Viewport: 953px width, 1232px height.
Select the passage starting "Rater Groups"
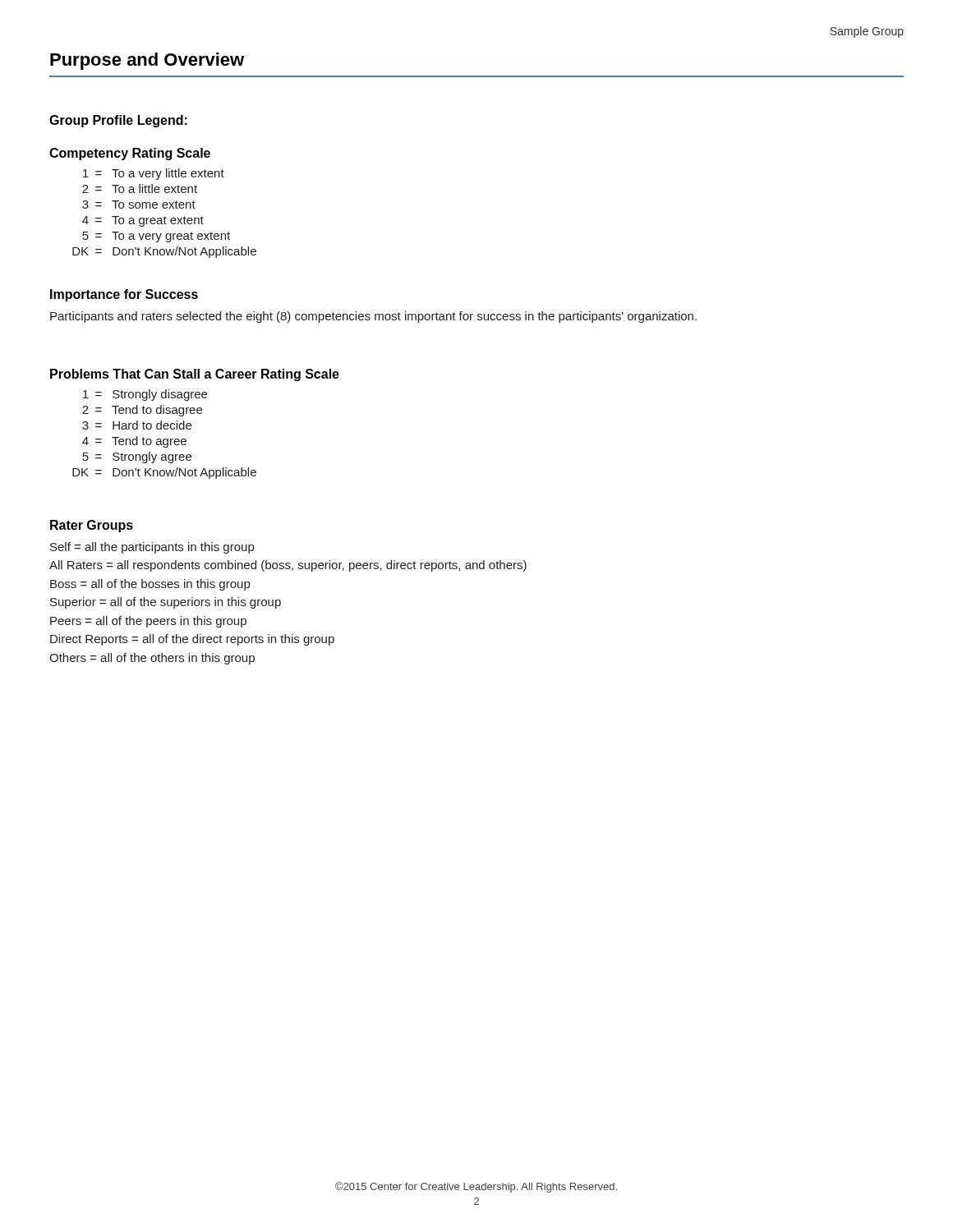91,525
